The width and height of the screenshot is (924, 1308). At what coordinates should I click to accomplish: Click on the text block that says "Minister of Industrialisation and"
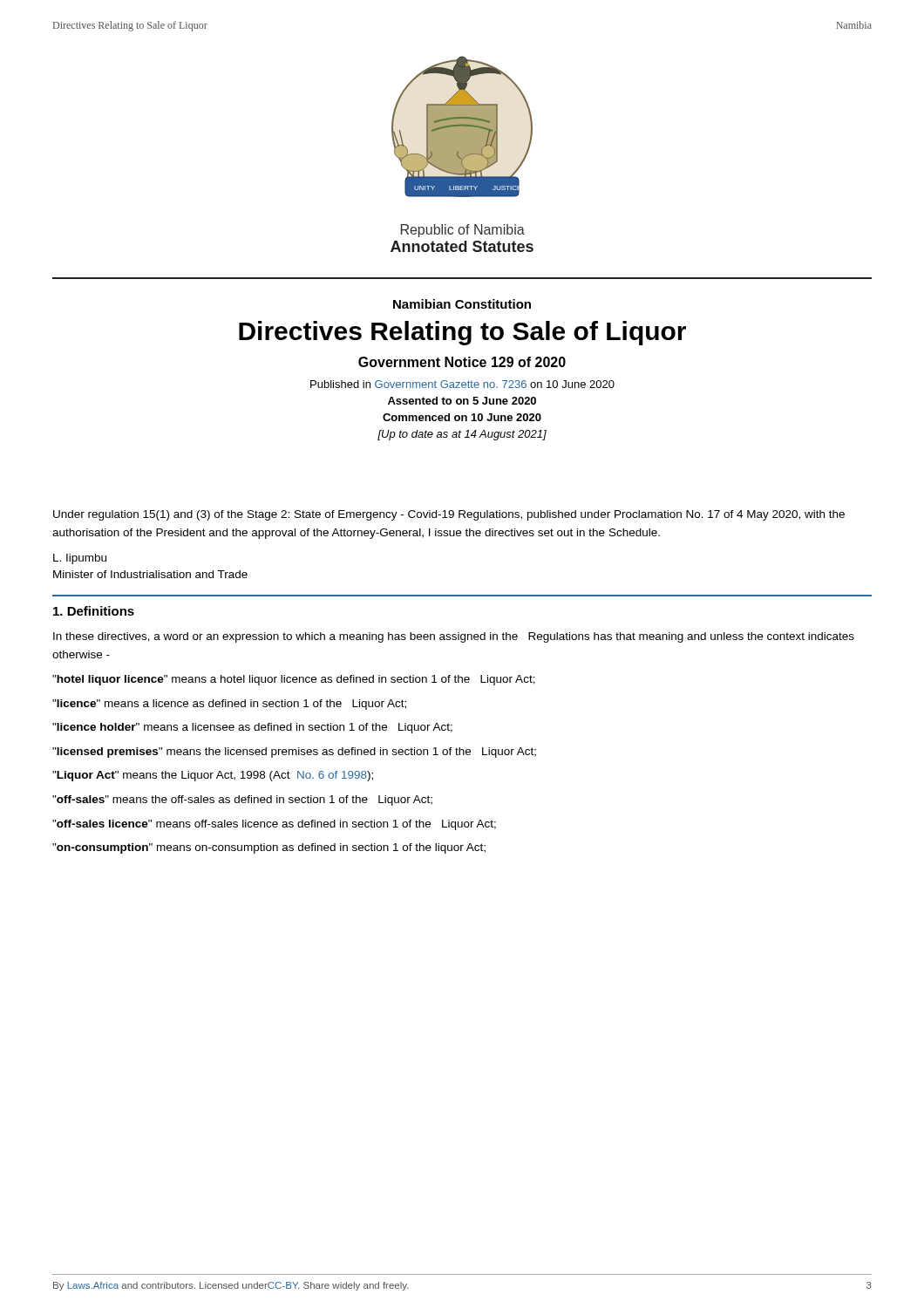point(150,574)
